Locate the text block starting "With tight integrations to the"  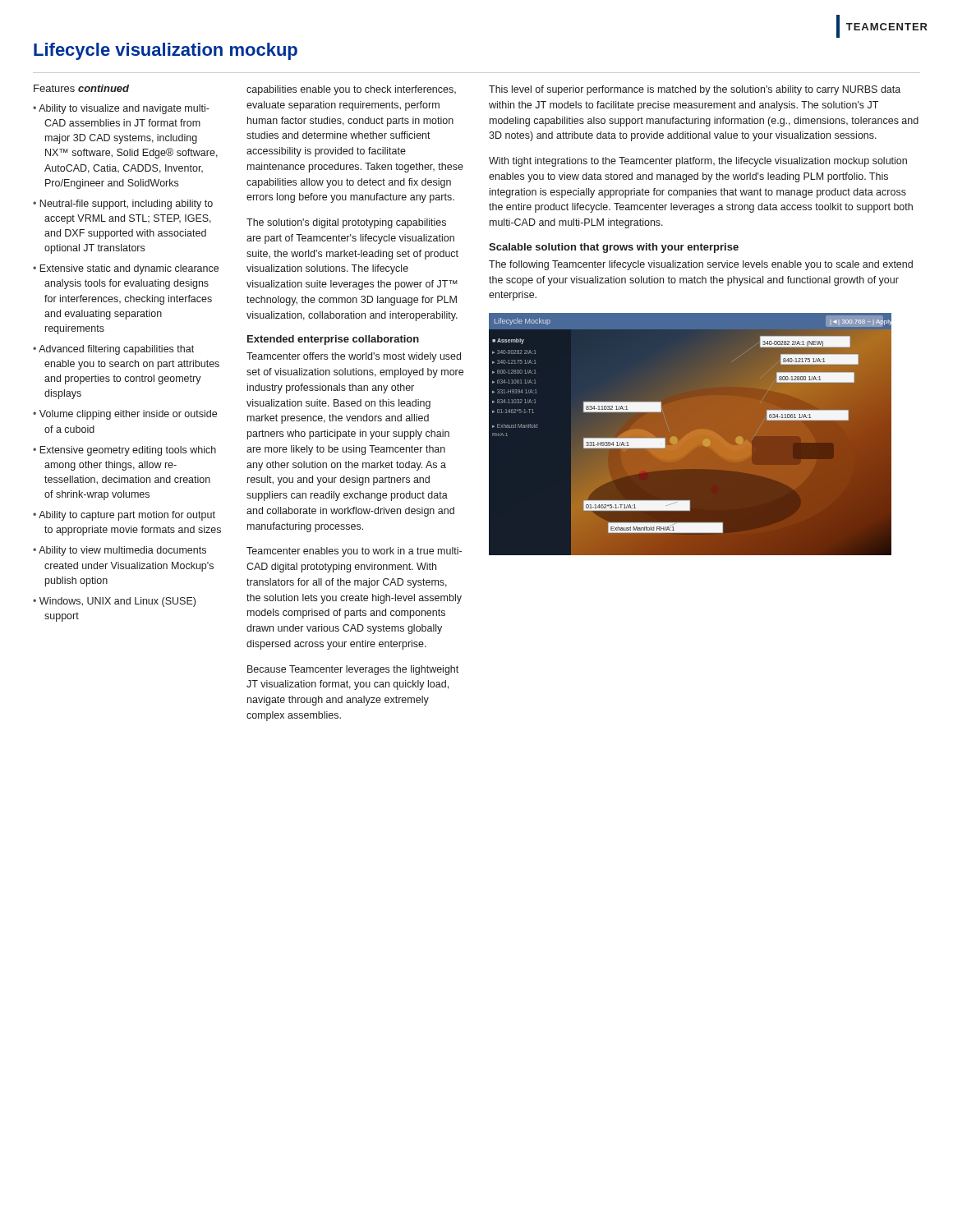701,192
